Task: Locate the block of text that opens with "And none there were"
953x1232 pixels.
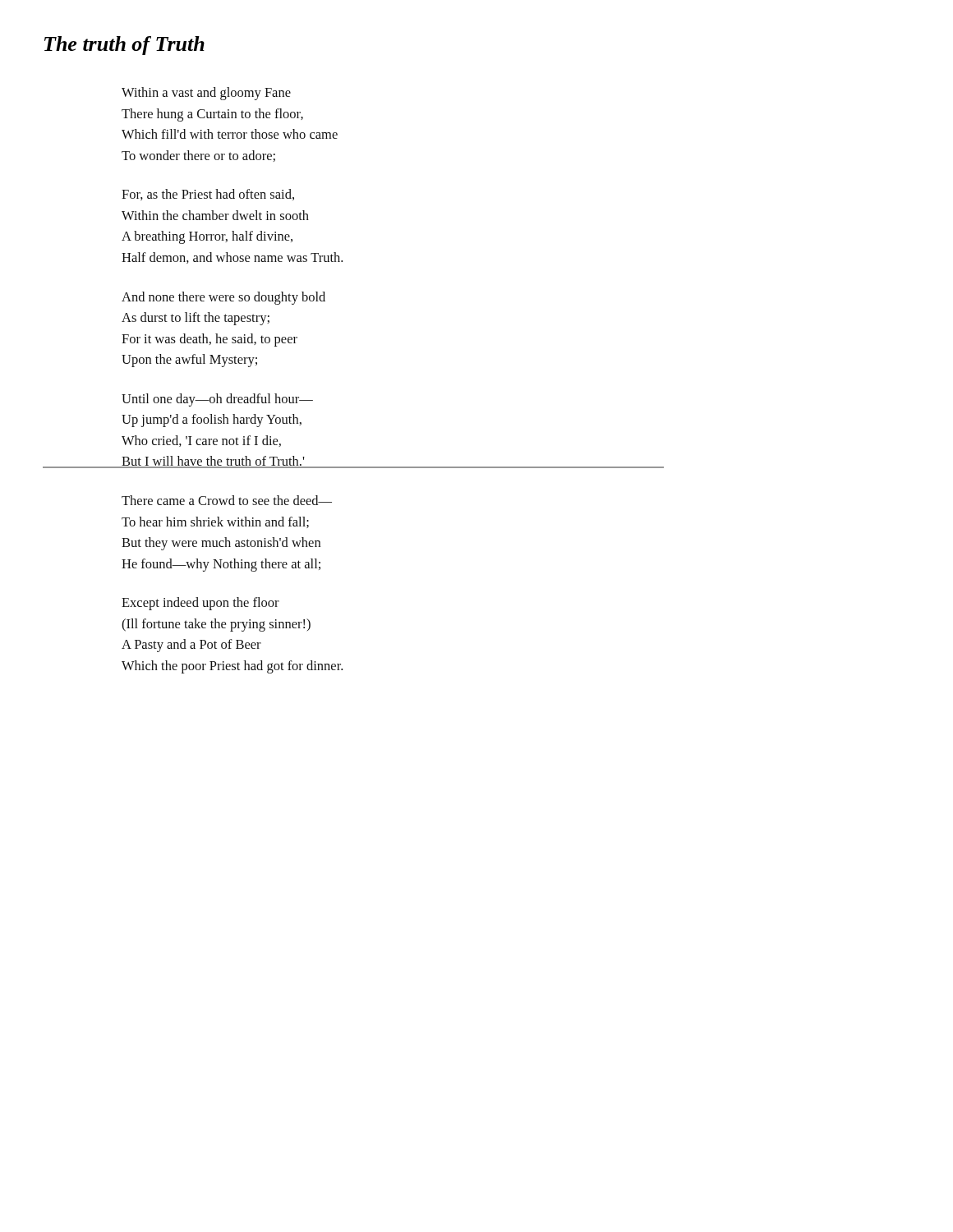Action: pyautogui.click(x=233, y=328)
